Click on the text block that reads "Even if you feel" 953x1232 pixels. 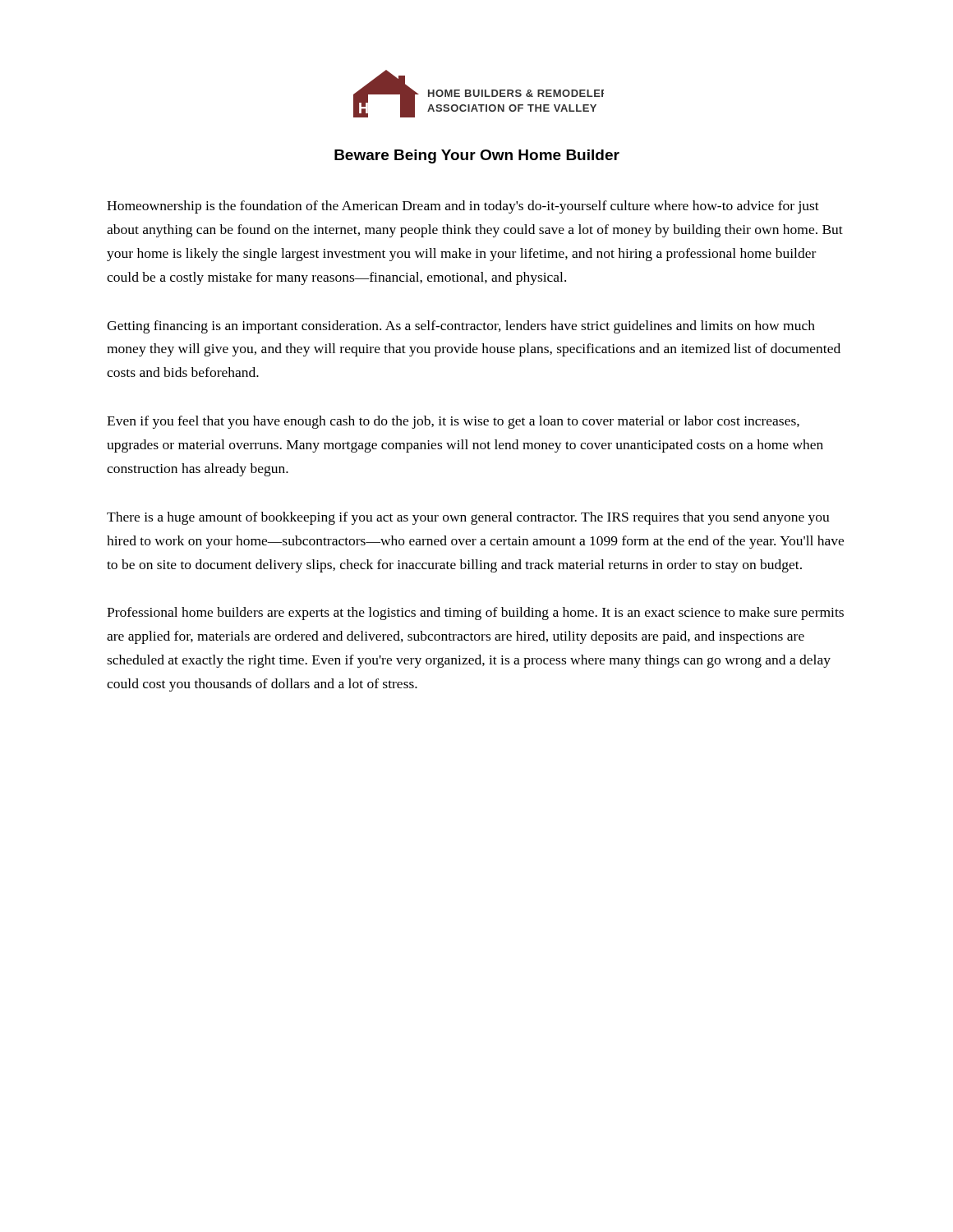(465, 444)
